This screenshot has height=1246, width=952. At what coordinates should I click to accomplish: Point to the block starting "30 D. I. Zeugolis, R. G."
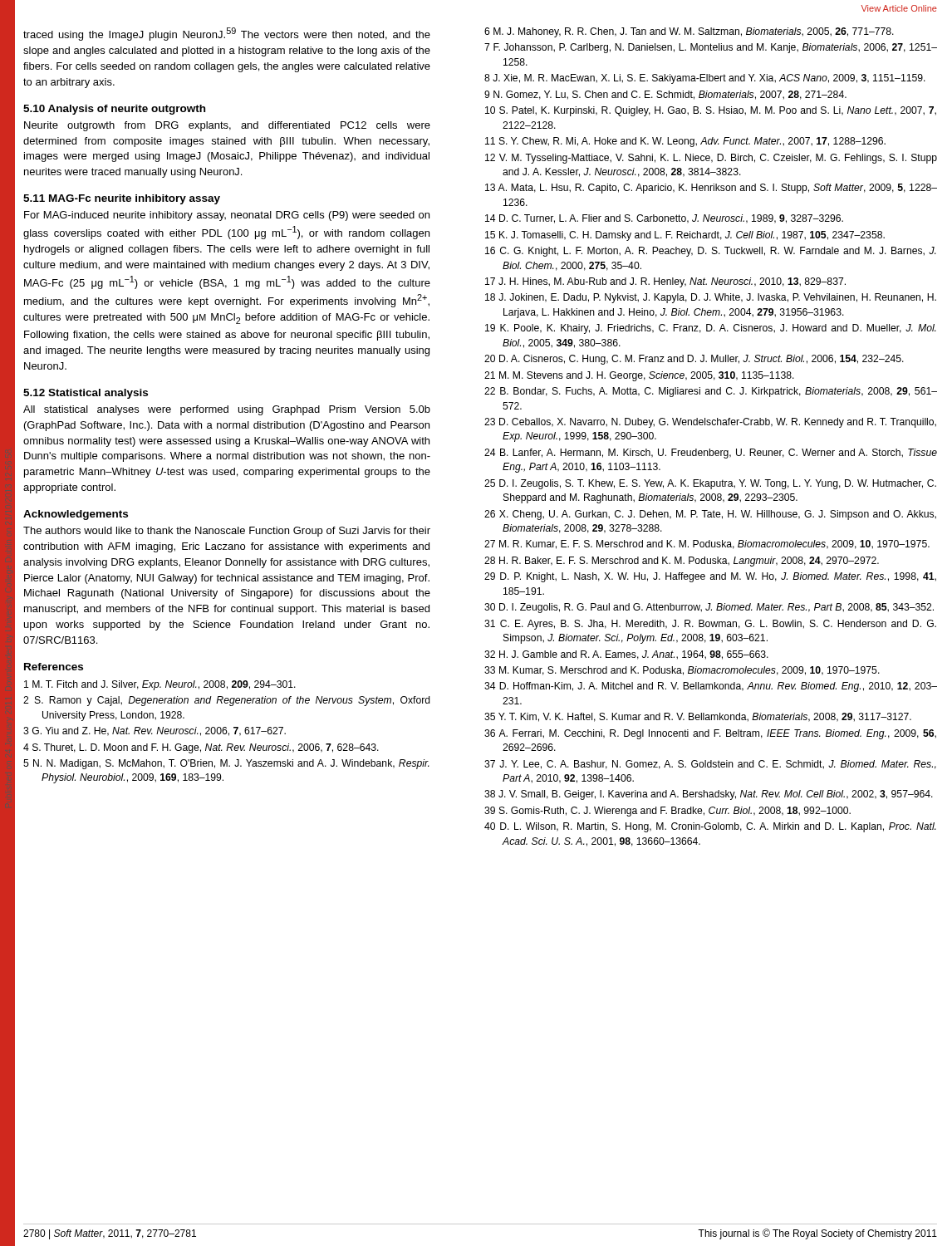tap(710, 607)
